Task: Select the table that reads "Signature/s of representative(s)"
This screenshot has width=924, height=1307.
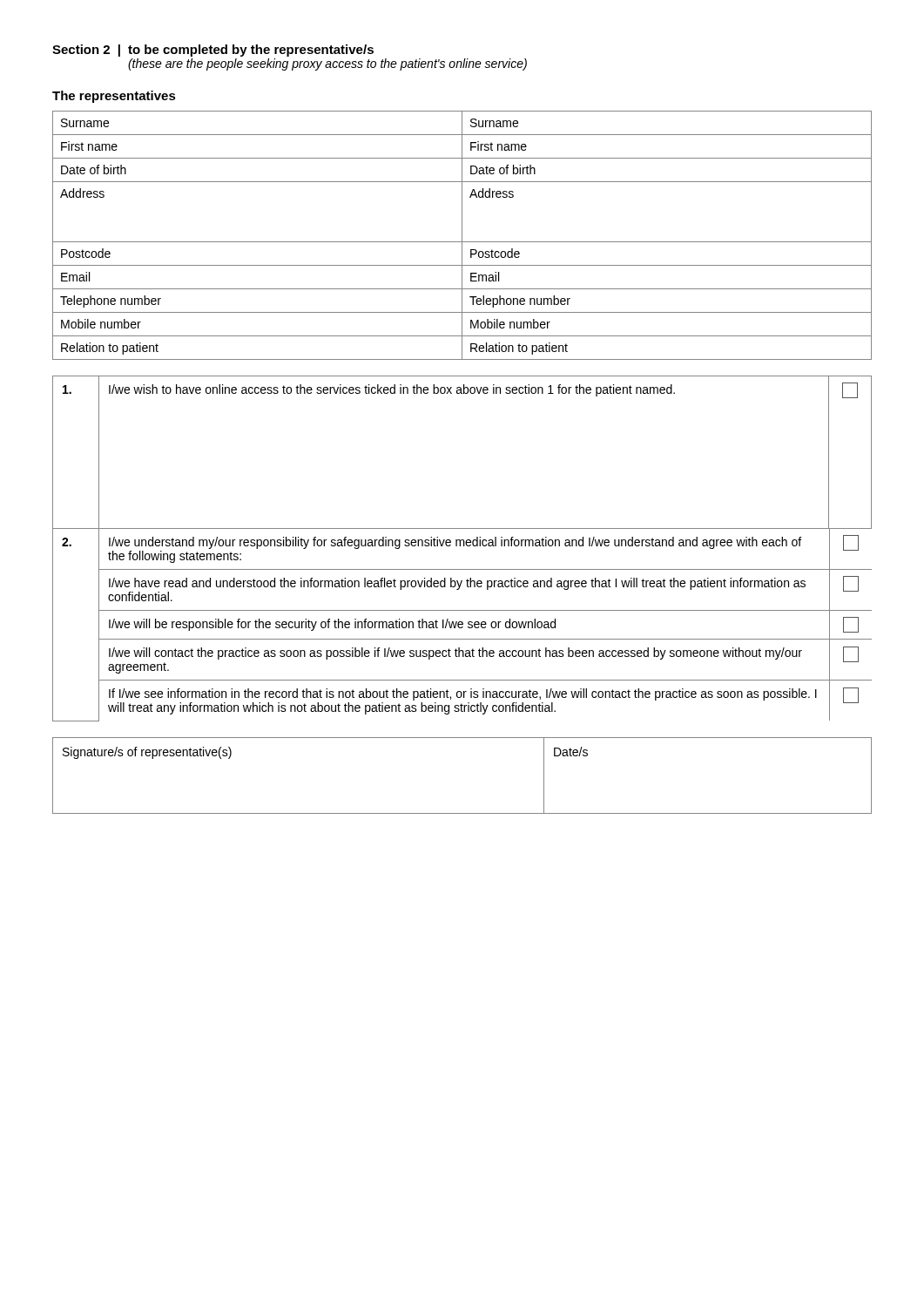Action: click(x=462, y=775)
